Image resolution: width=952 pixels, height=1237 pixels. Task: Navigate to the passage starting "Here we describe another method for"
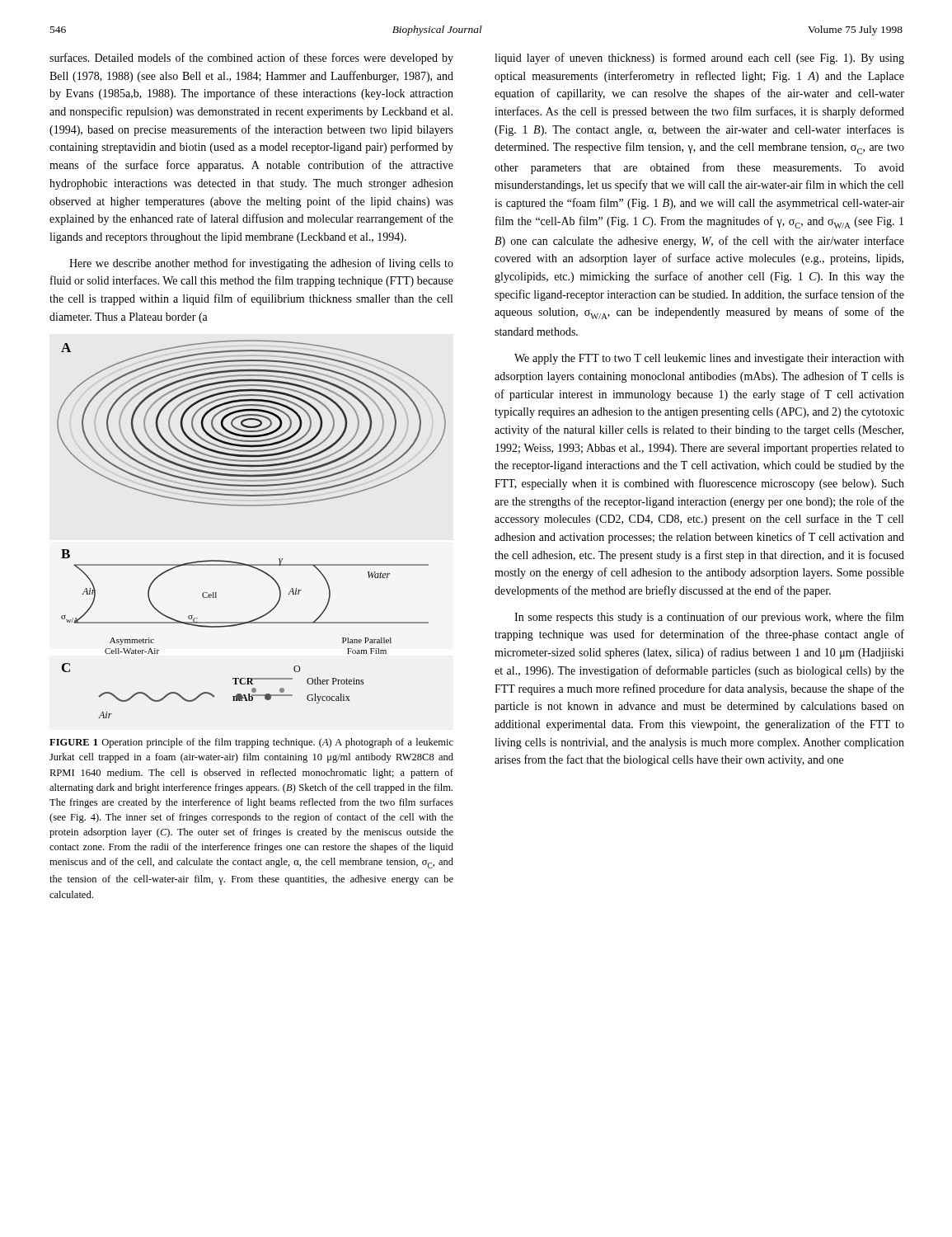251,290
